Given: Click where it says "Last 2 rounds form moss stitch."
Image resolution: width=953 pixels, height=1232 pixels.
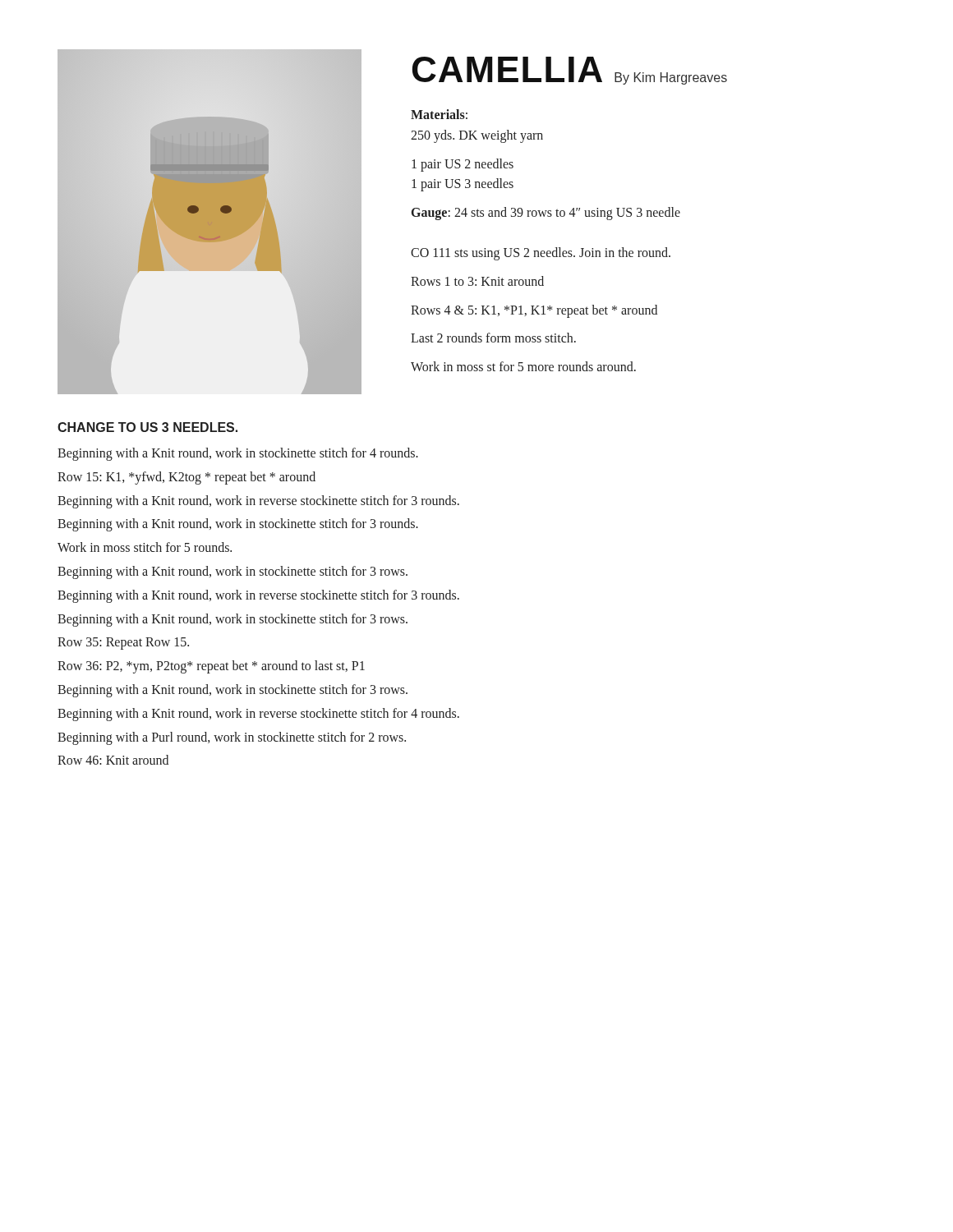Looking at the screenshot, I should click(x=494, y=338).
